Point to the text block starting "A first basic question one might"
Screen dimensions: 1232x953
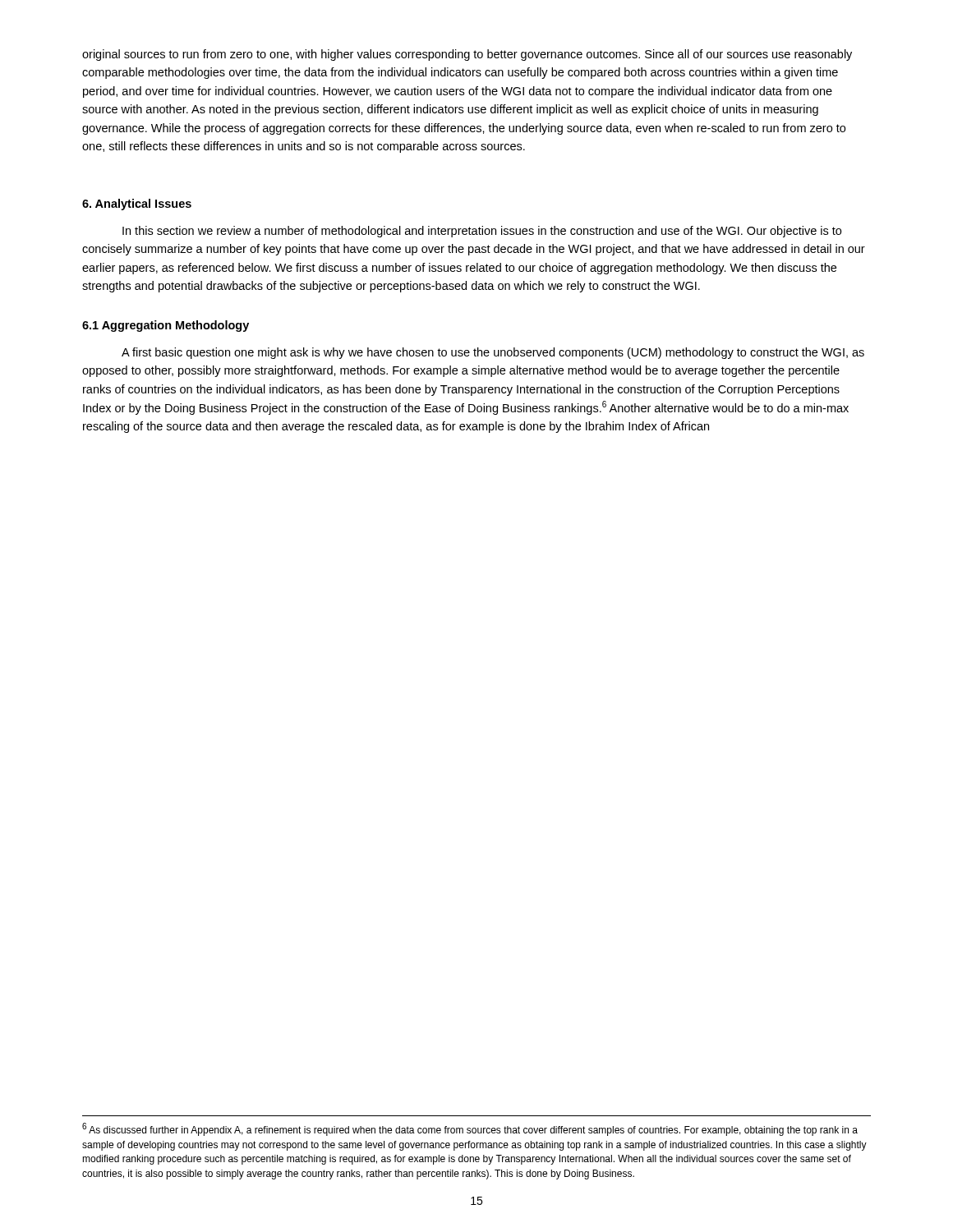(x=476, y=390)
